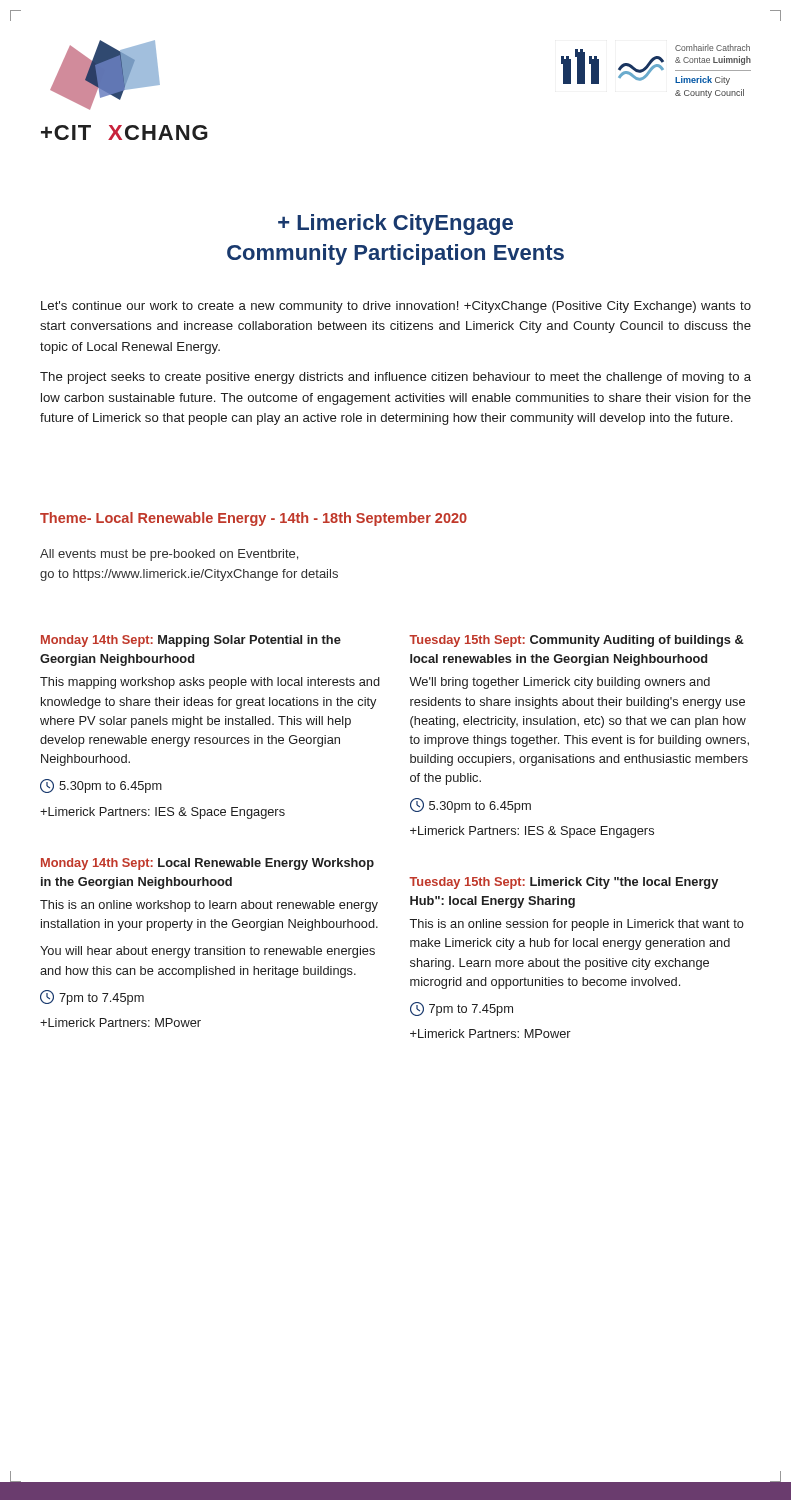The height and width of the screenshot is (1500, 791).
Task: Navigate to the region starting "Tuesday 15th Sept: Community"
Action: [580, 735]
